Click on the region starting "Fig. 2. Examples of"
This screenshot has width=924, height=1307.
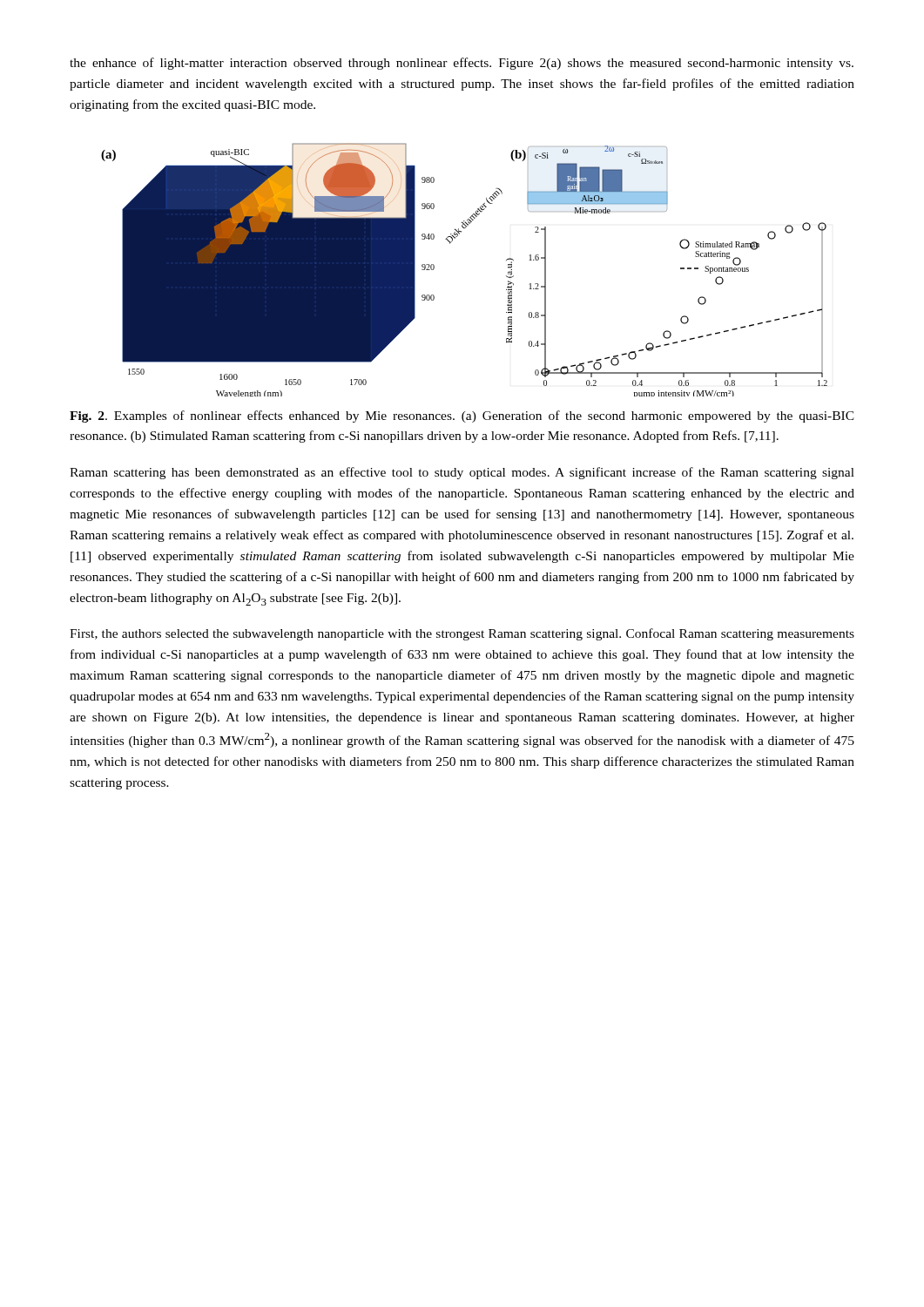click(x=462, y=425)
